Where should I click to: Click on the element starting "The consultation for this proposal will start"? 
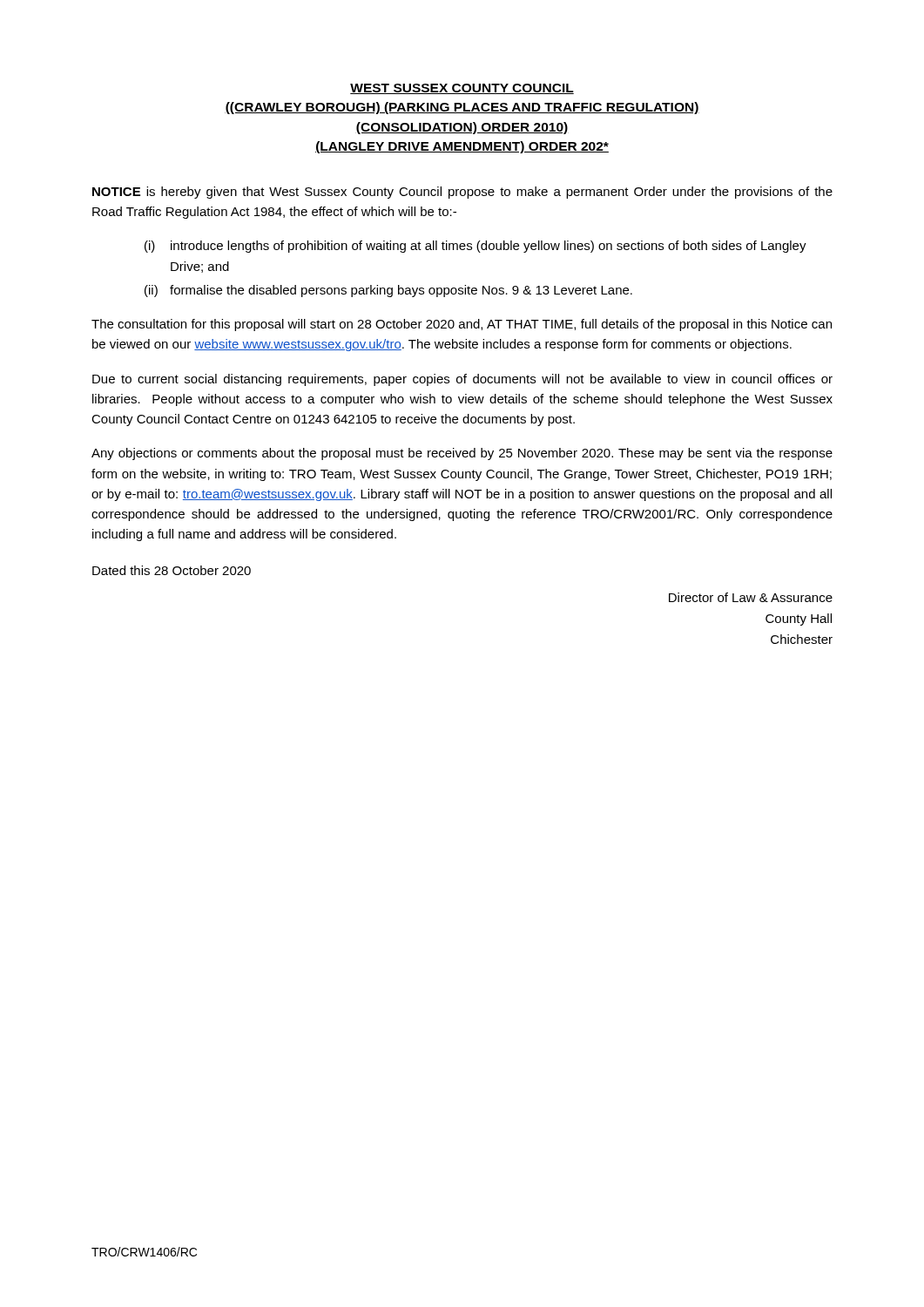click(462, 334)
